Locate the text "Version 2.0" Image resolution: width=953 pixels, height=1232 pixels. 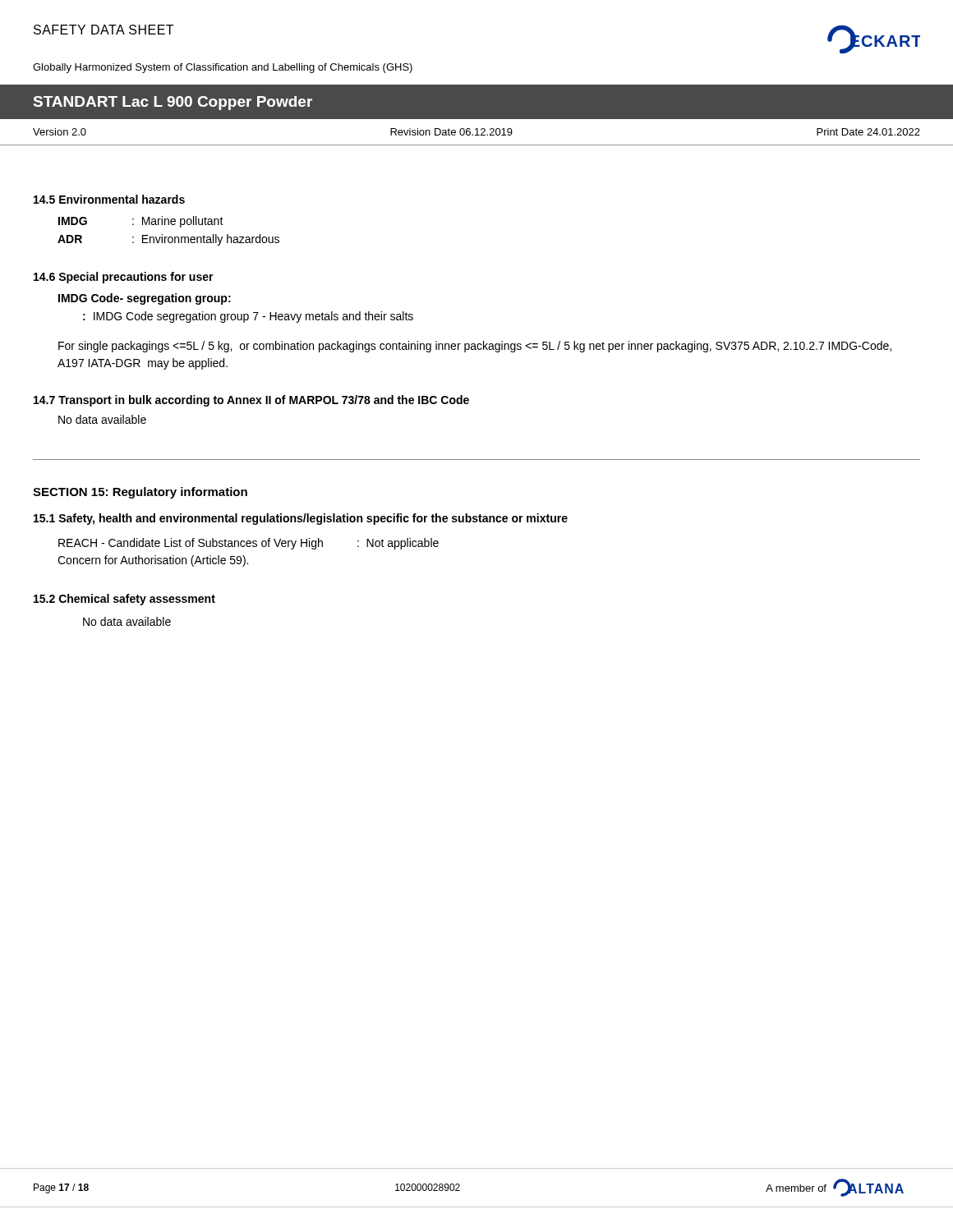point(60,132)
